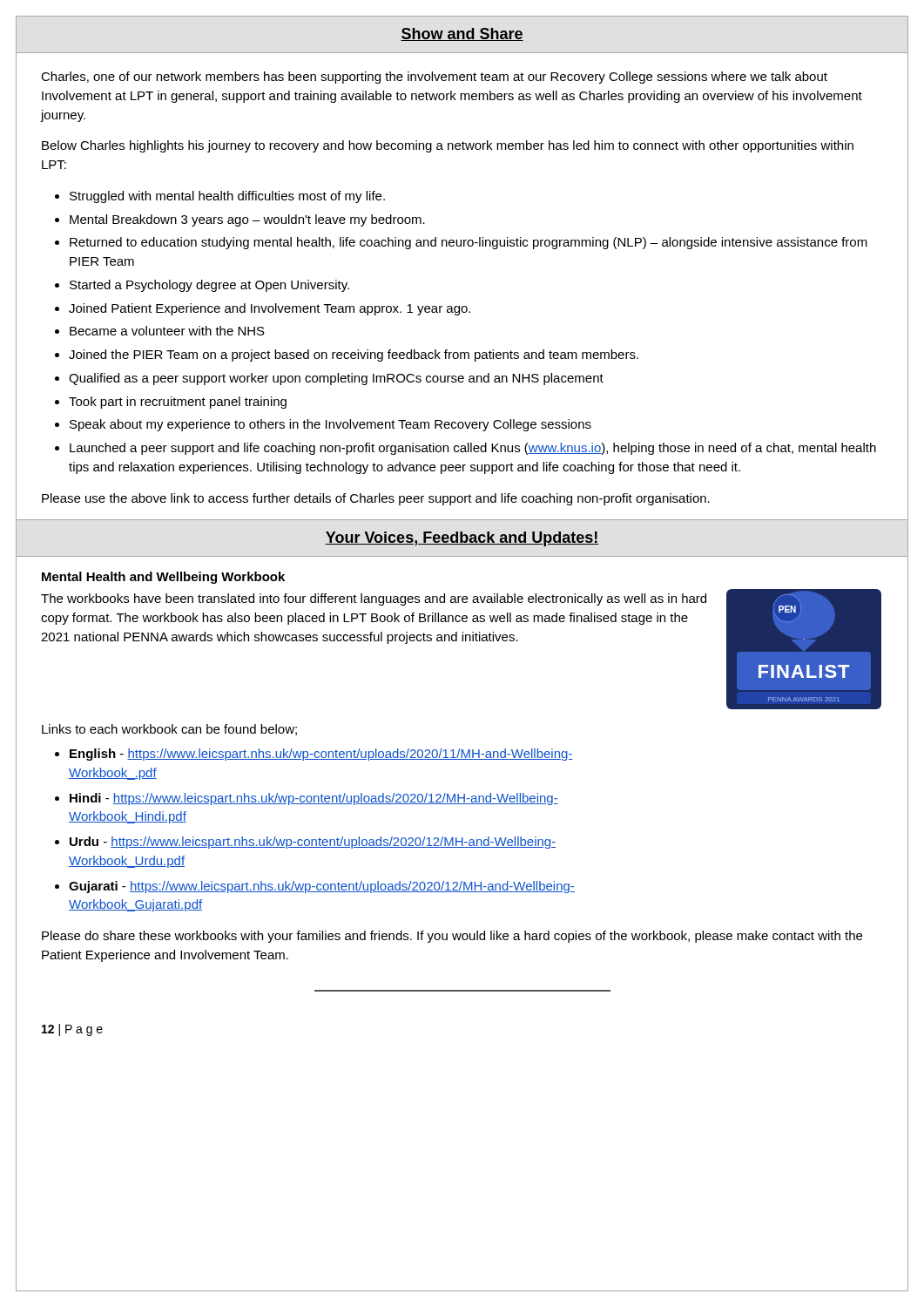Find the text starting "Started a Psychology degree"
This screenshot has width=924, height=1307.
(x=210, y=284)
